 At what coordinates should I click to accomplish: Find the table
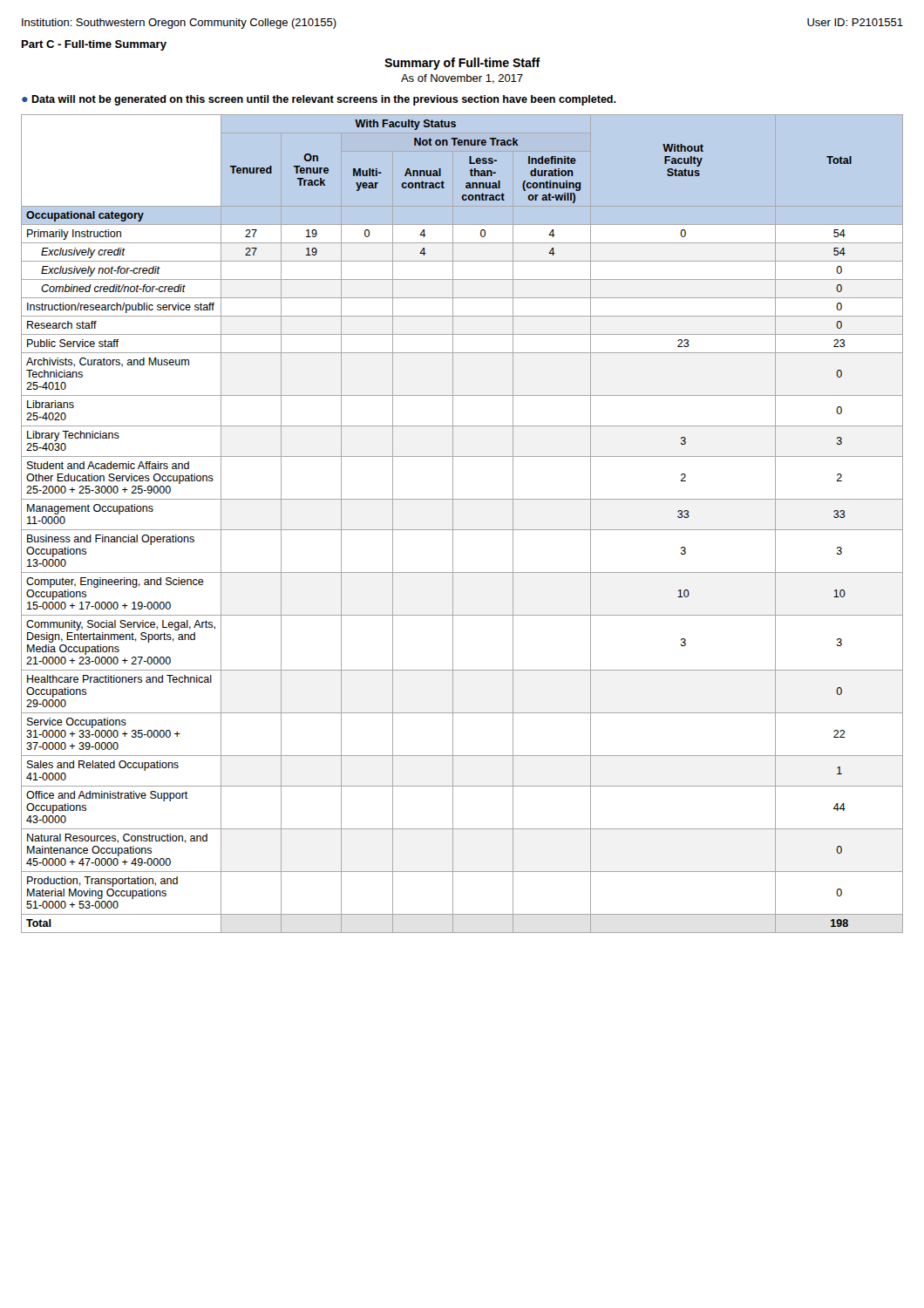coord(462,524)
